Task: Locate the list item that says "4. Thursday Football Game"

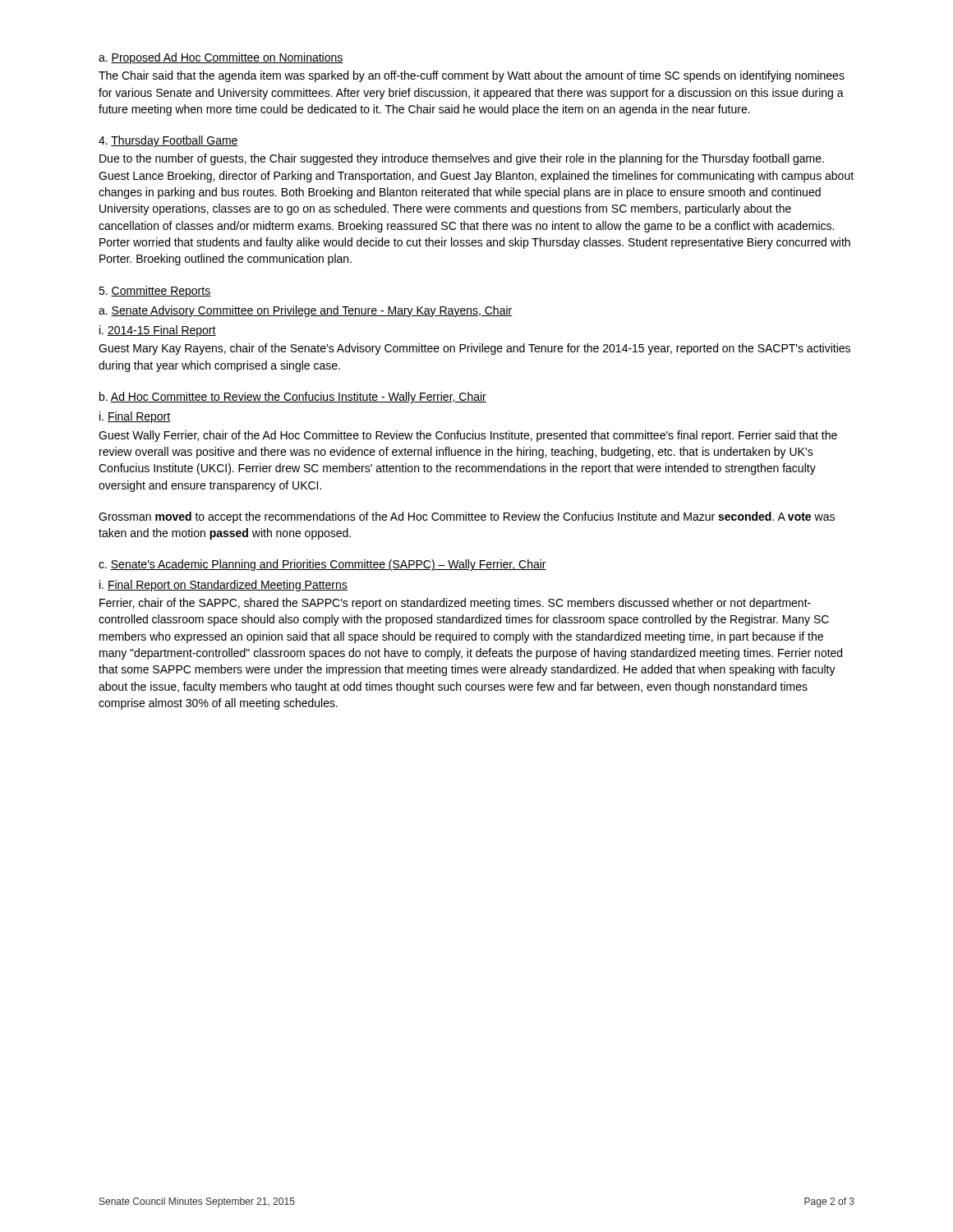Action: pos(168,141)
